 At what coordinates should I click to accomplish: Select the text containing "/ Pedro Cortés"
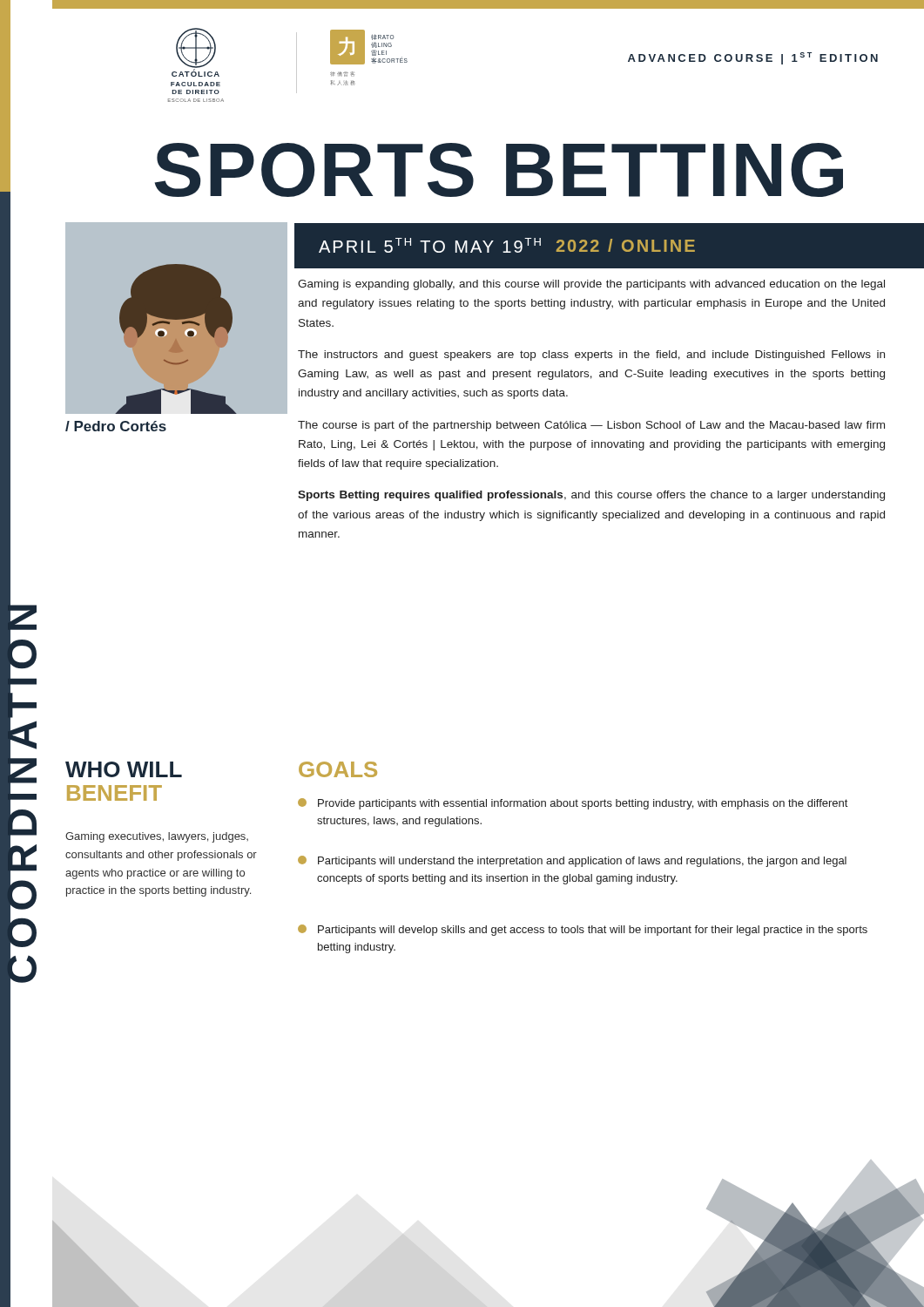116,427
